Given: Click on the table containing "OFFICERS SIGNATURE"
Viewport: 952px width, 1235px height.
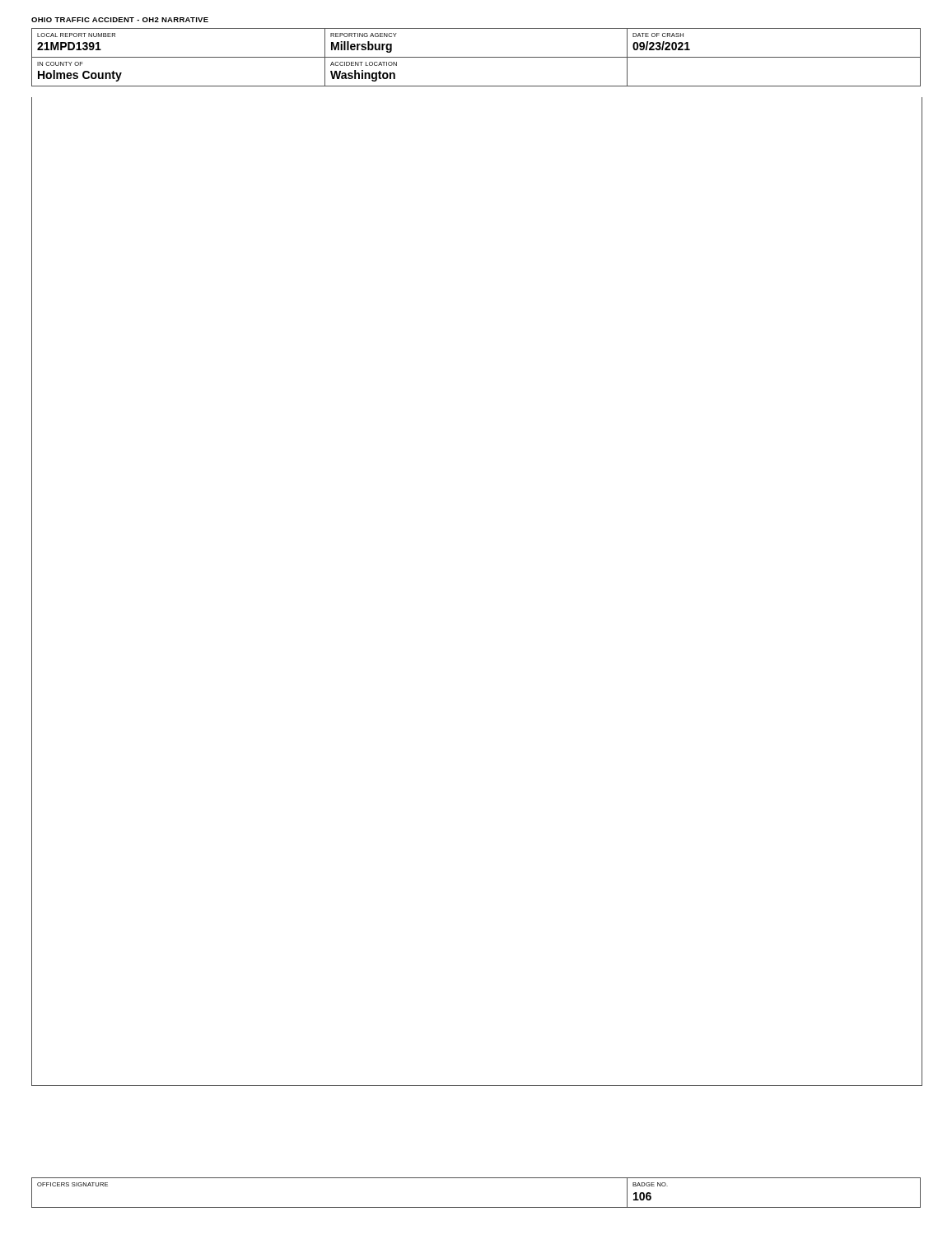Looking at the screenshot, I should coord(476,1193).
